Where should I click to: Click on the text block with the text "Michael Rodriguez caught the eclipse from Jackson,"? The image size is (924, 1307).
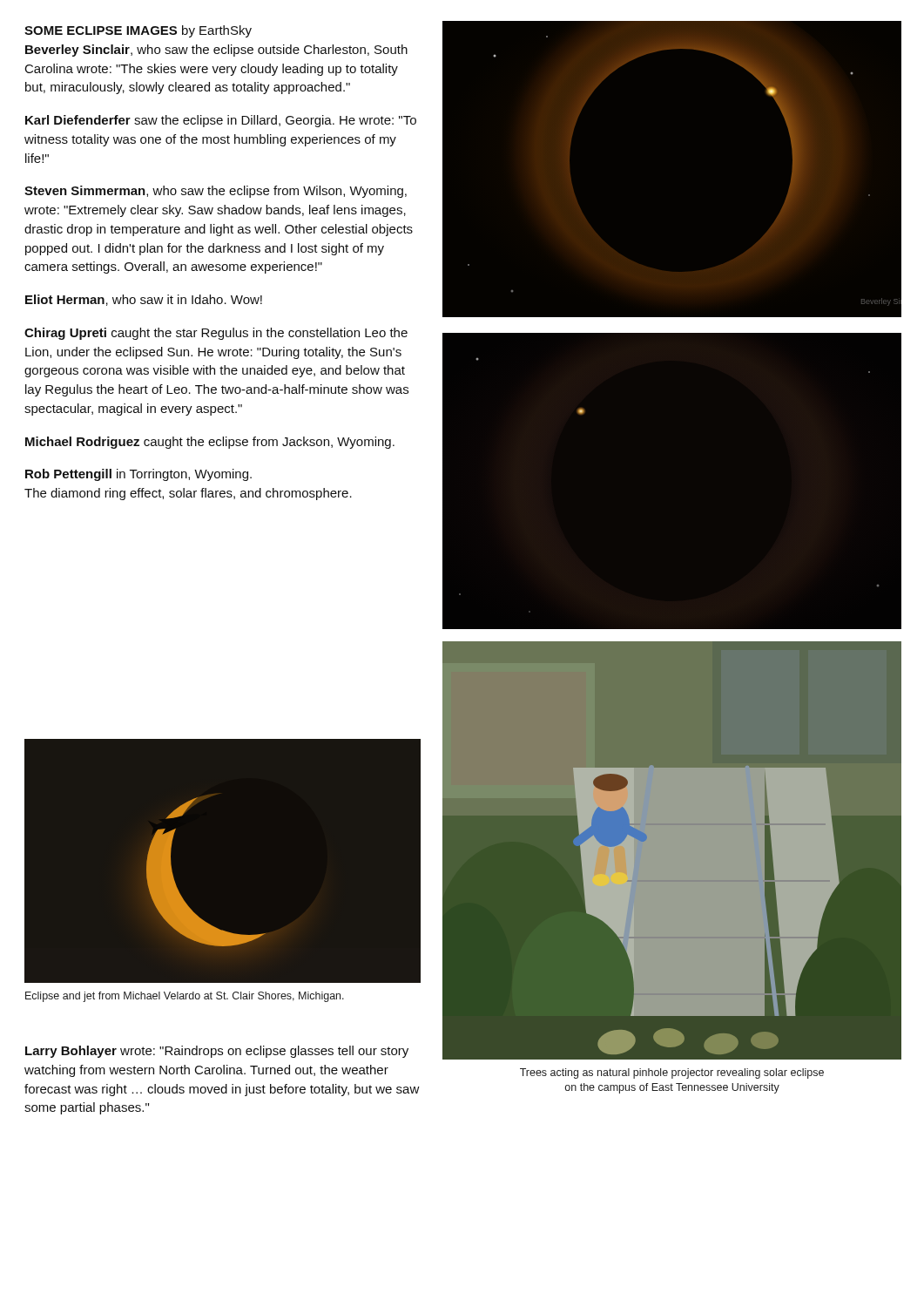pos(210,441)
